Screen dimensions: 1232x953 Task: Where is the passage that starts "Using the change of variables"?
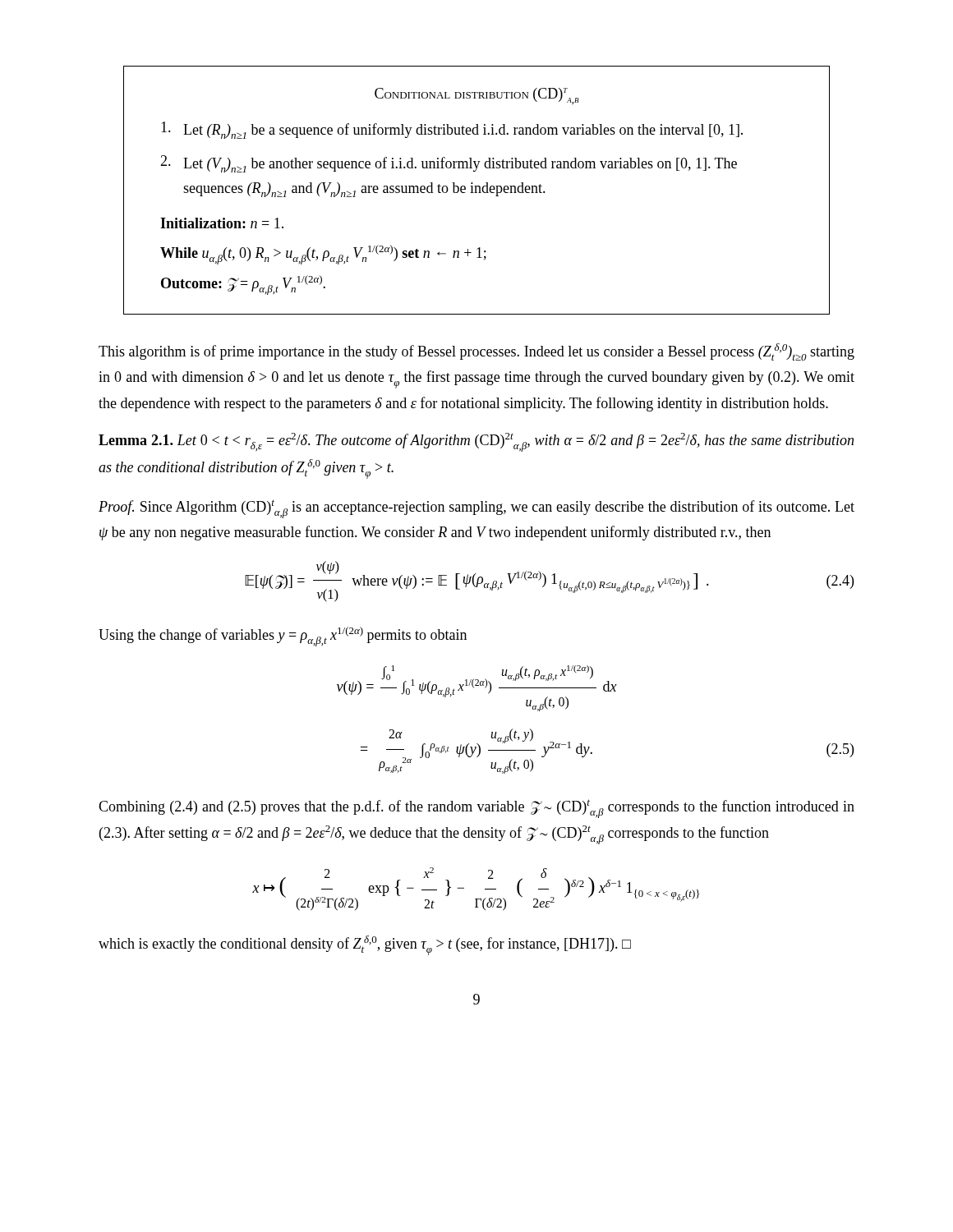pyautogui.click(x=283, y=635)
